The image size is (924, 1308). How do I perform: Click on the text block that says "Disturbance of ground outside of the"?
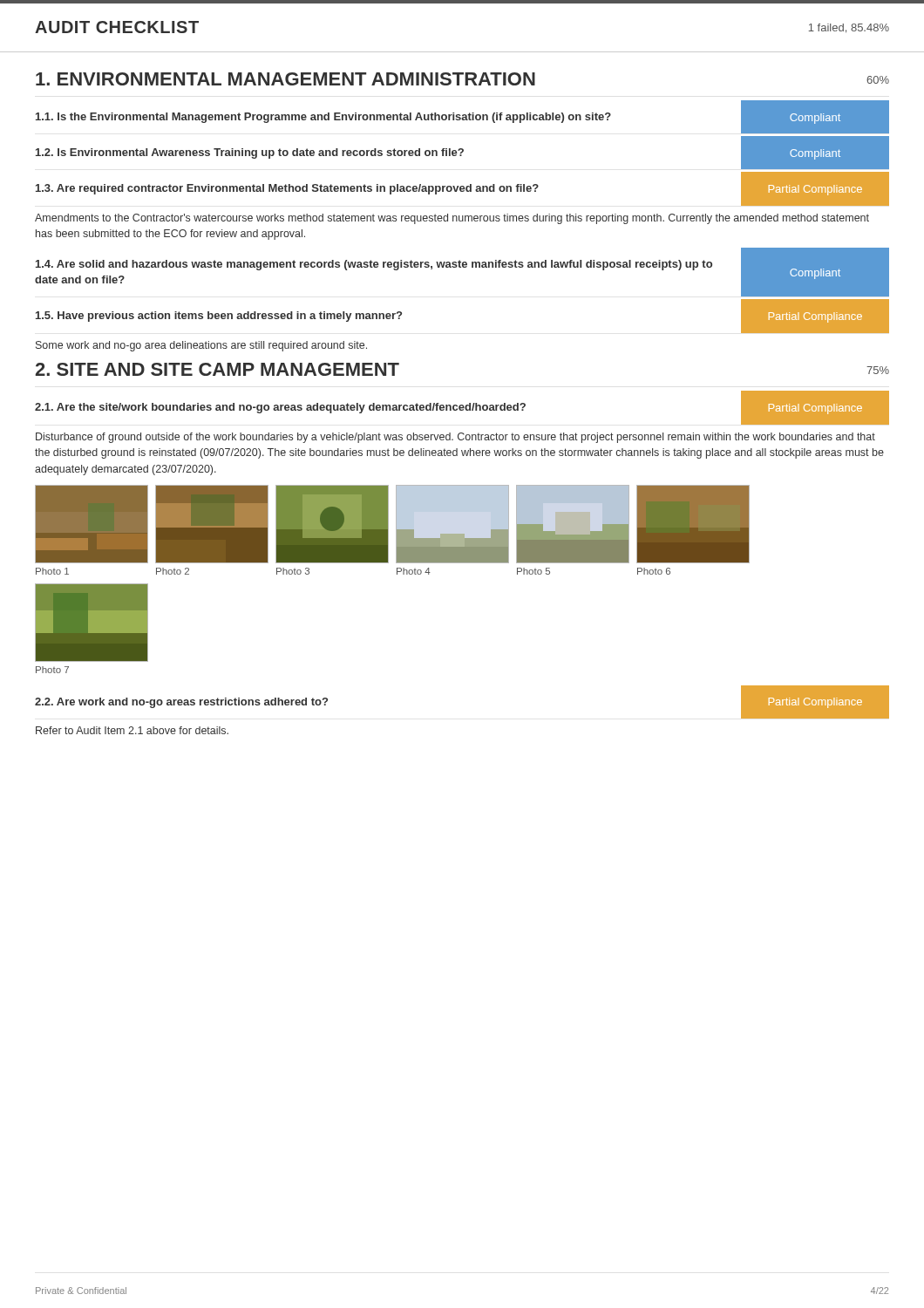(x=462, y=453)
